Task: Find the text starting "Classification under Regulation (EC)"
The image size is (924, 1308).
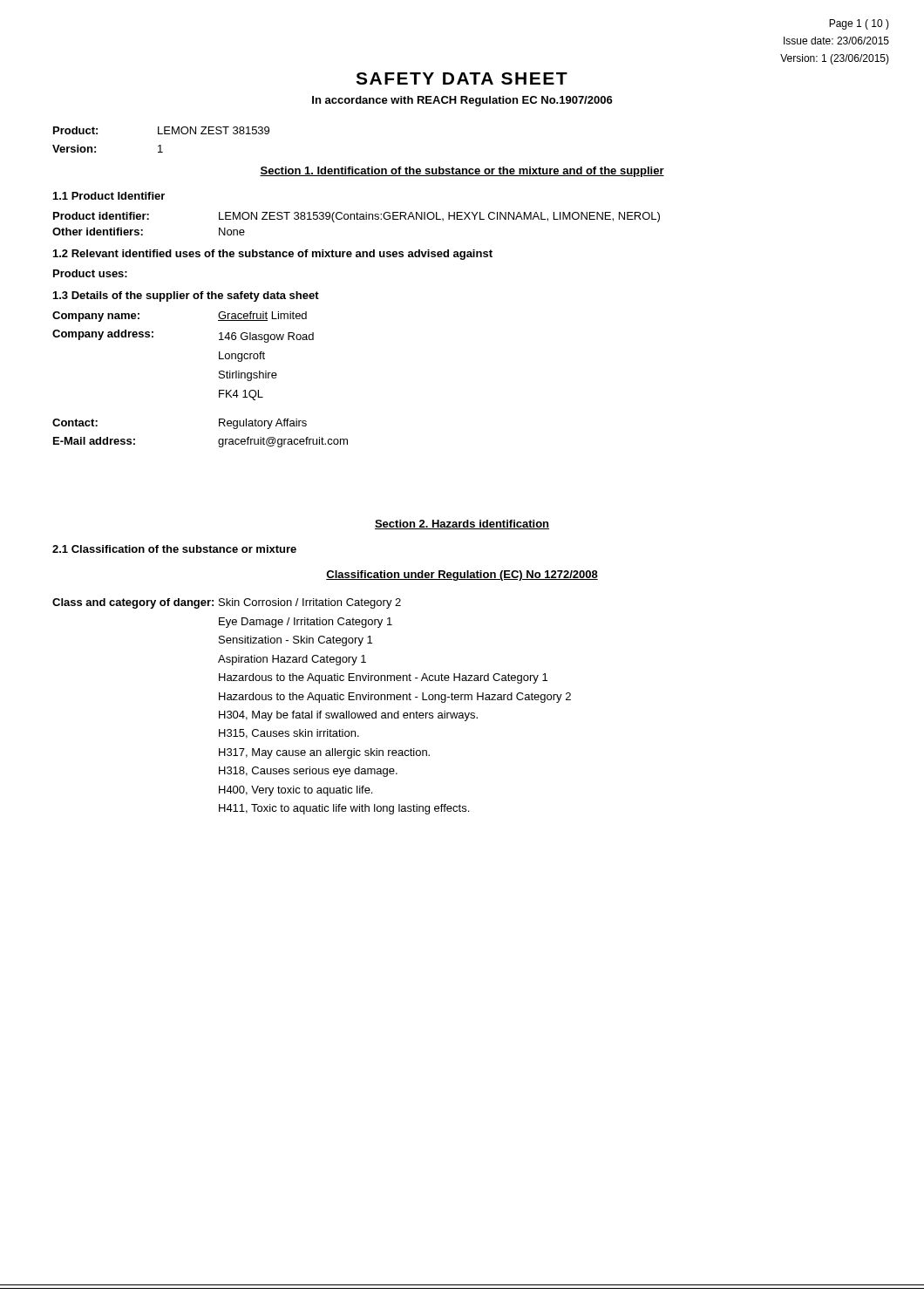Action: click(462, 574)
